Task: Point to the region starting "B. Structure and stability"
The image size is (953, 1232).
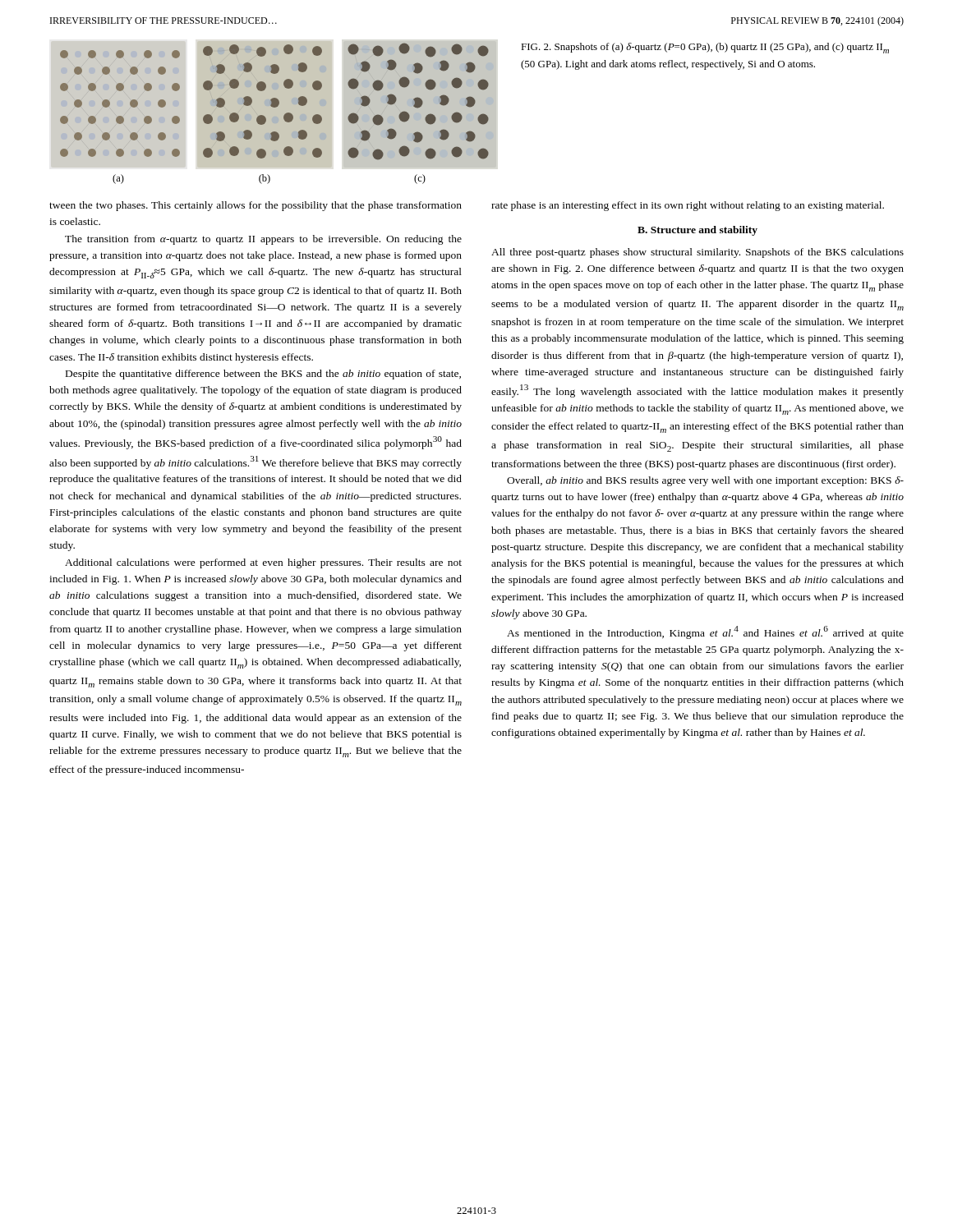Action: [x=698, y=230]
